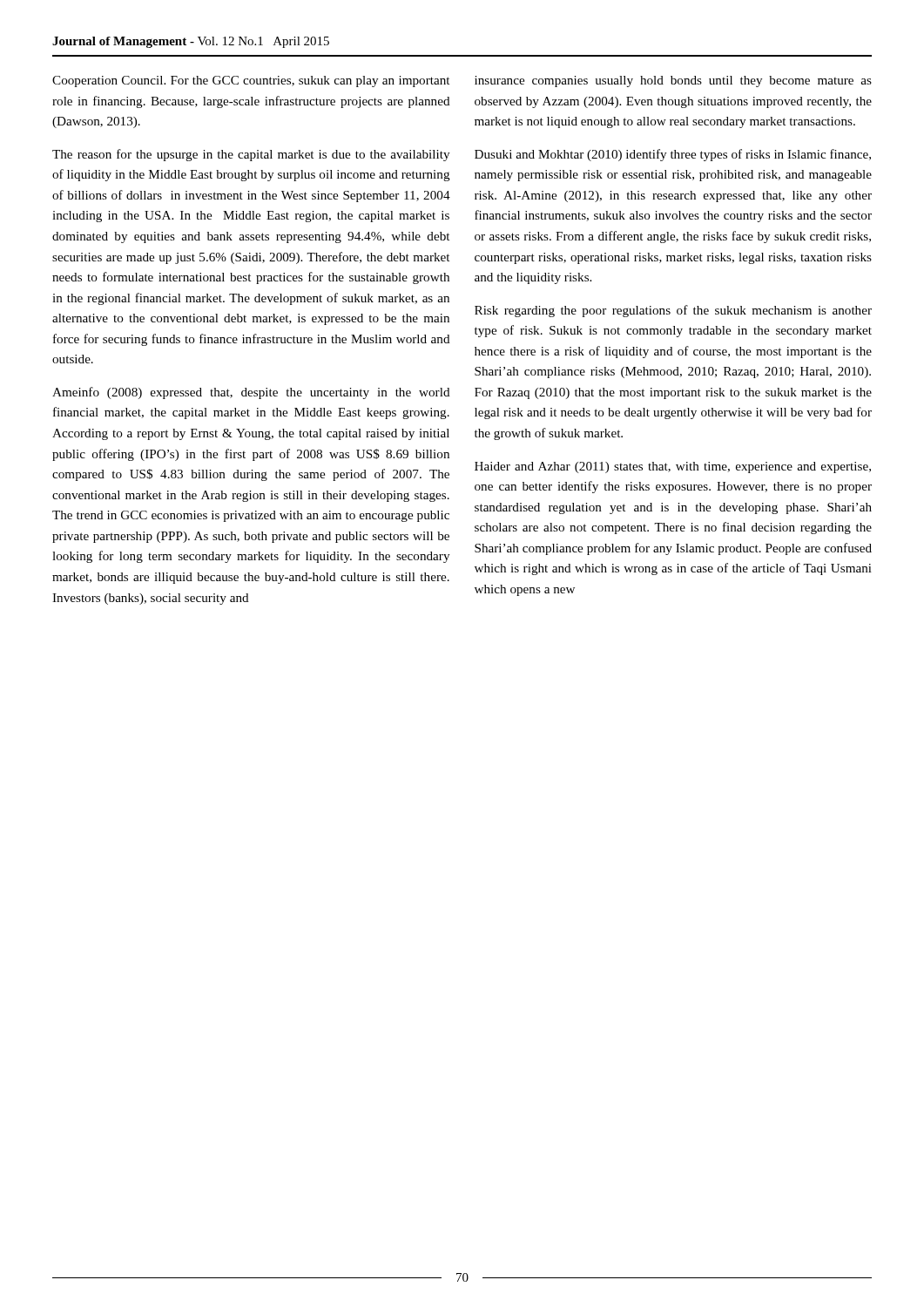Image resolution: width=924 pixels, height=1307 pixels.
Task: Locate the text block with the text "insurance companies usually hold bonds until"
Action: pos(673,100)
